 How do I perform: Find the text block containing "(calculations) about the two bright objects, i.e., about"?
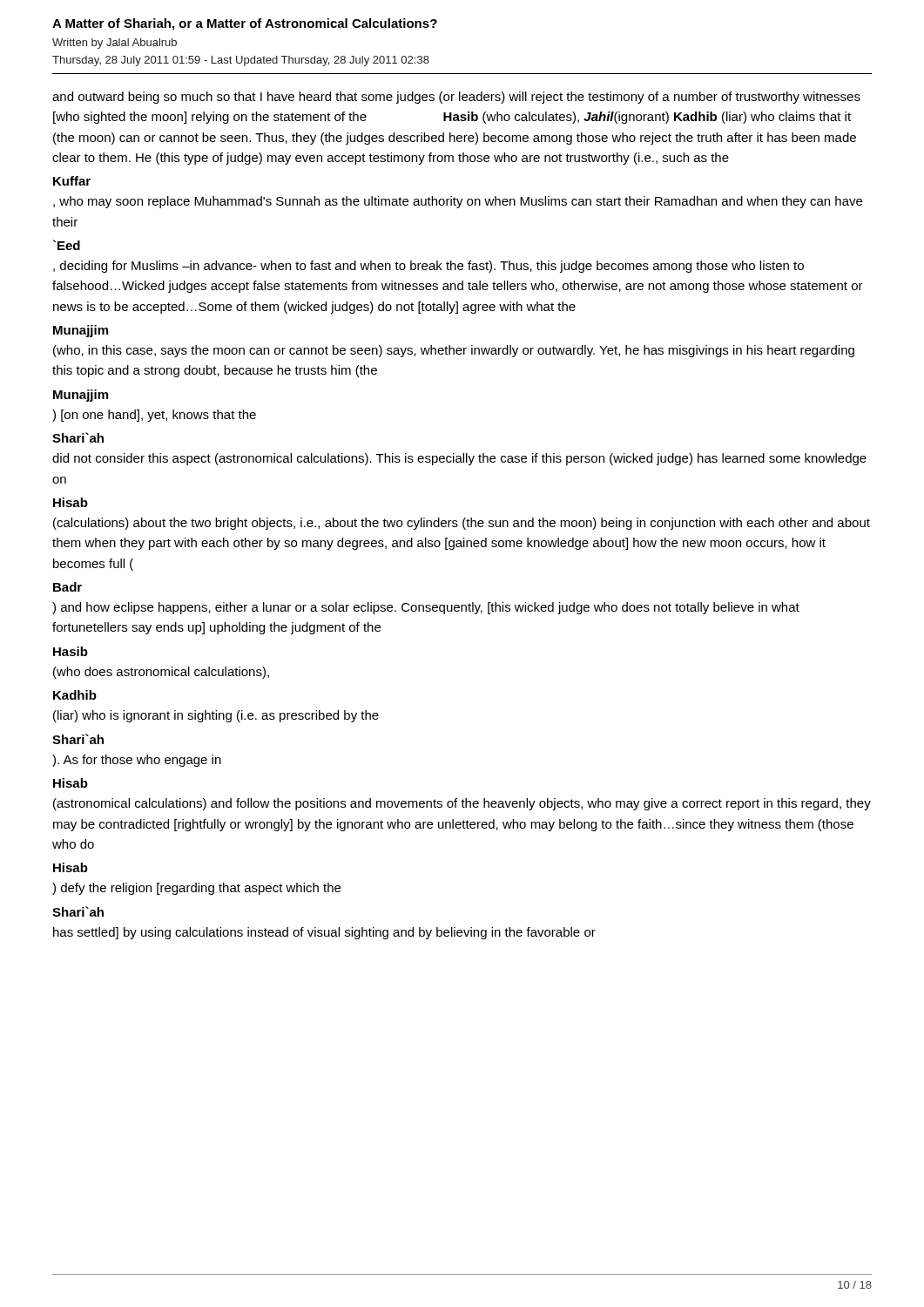pos(461,543)
